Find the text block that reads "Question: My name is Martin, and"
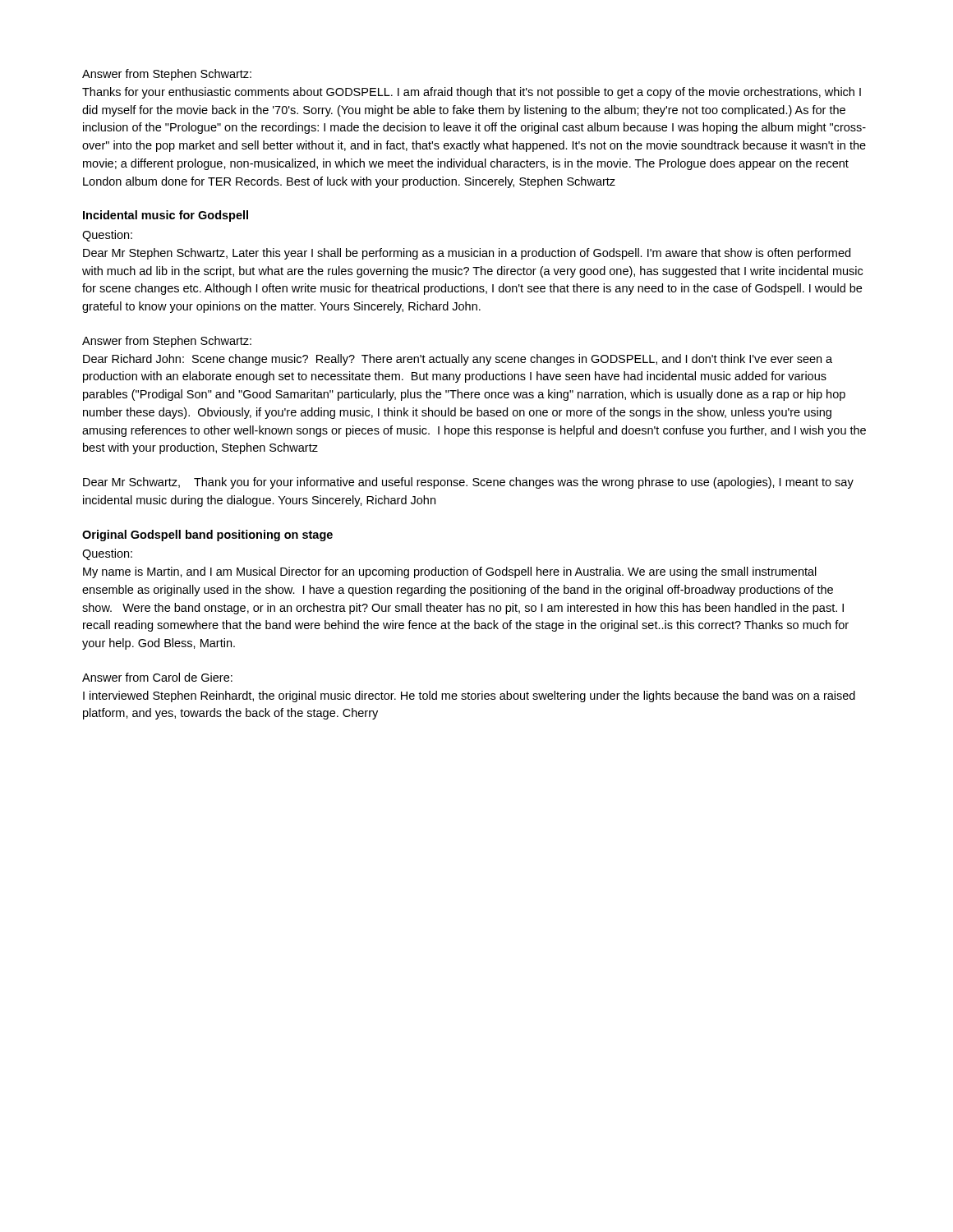The image size is (953, 1232). click(x=465, y=598)
